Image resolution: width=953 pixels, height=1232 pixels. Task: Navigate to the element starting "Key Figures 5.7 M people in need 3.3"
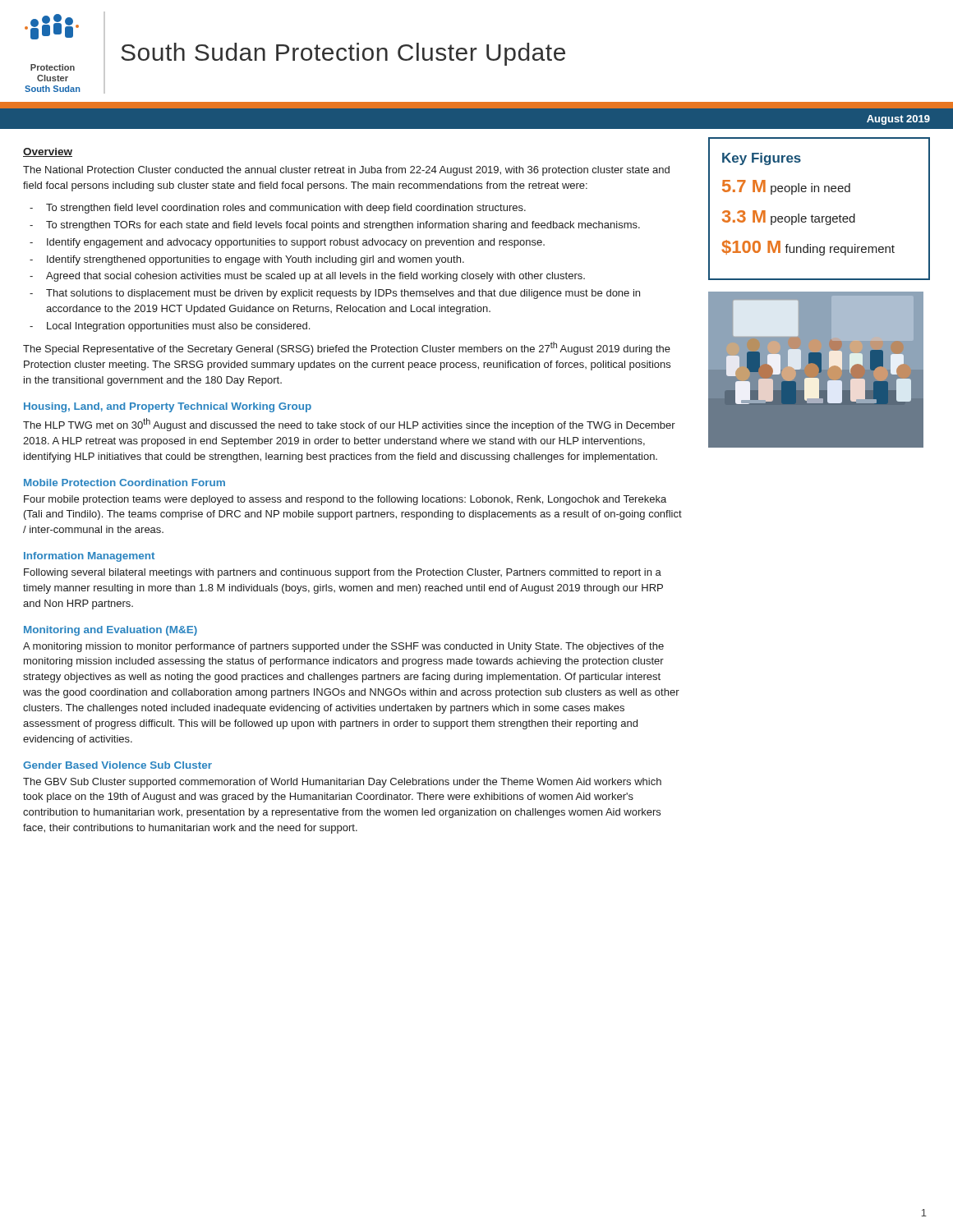point(819,205)
